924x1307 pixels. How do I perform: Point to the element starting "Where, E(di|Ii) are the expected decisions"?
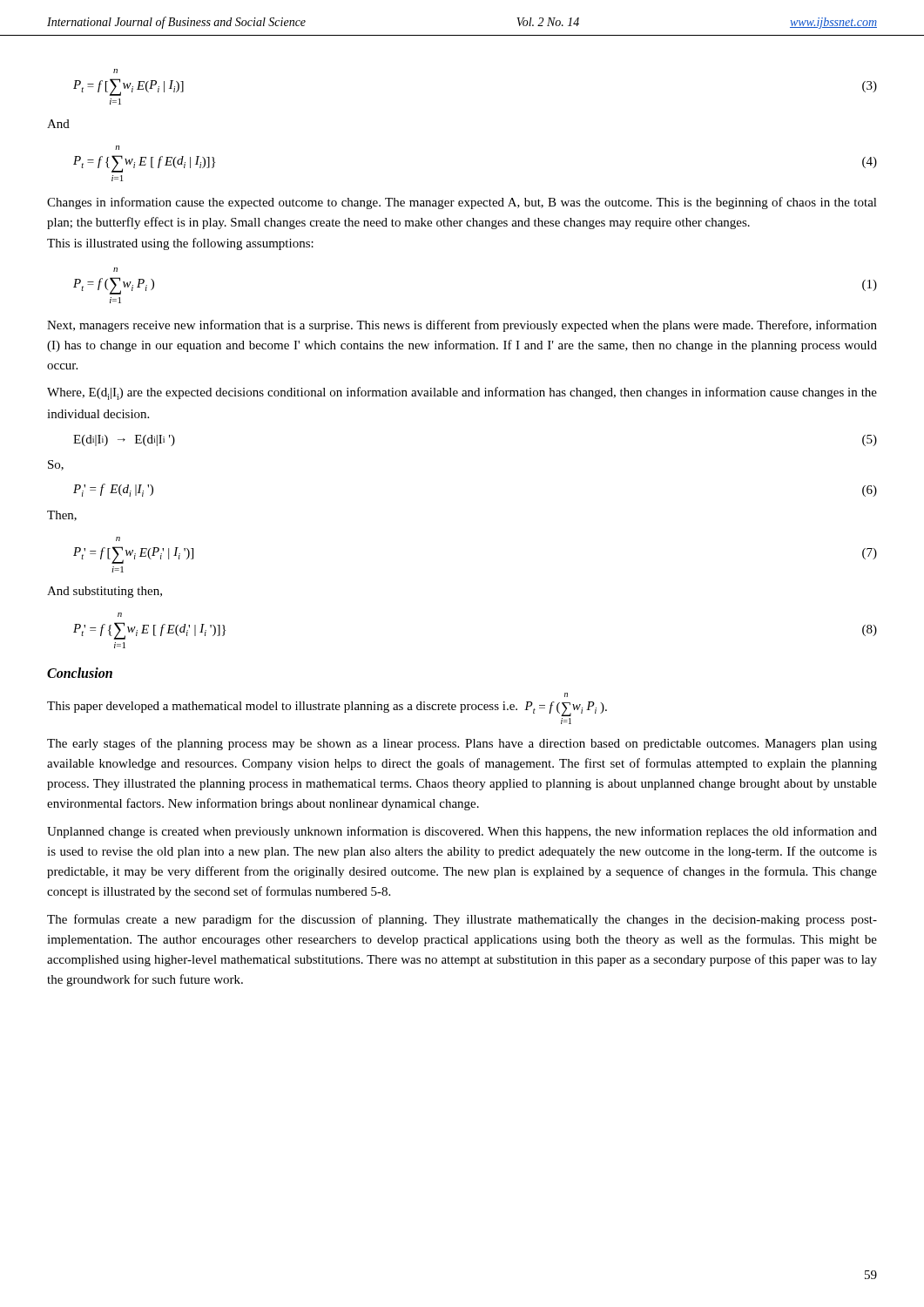(462, 403)
